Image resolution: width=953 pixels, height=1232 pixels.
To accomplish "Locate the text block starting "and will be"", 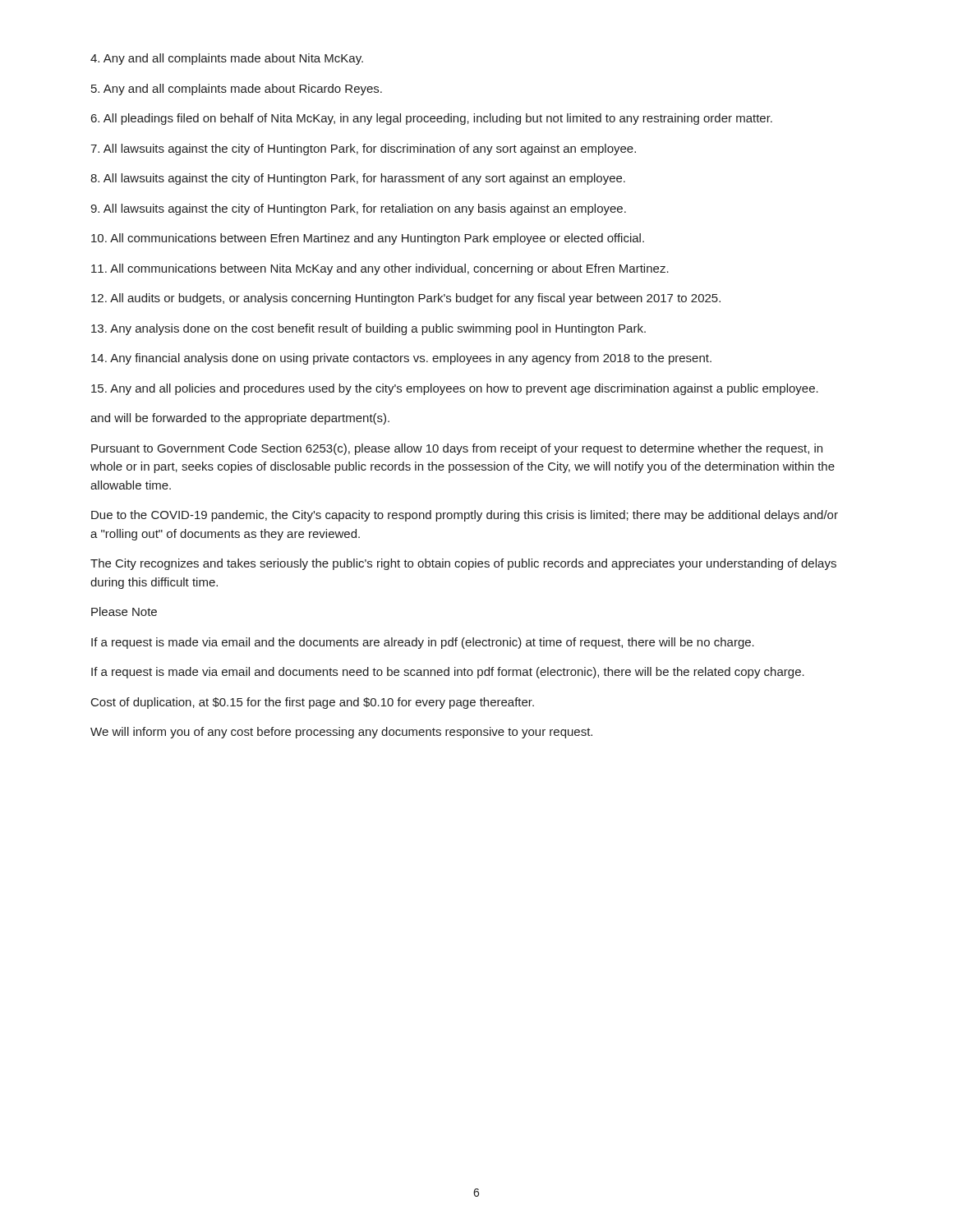I will coord(240,418).
